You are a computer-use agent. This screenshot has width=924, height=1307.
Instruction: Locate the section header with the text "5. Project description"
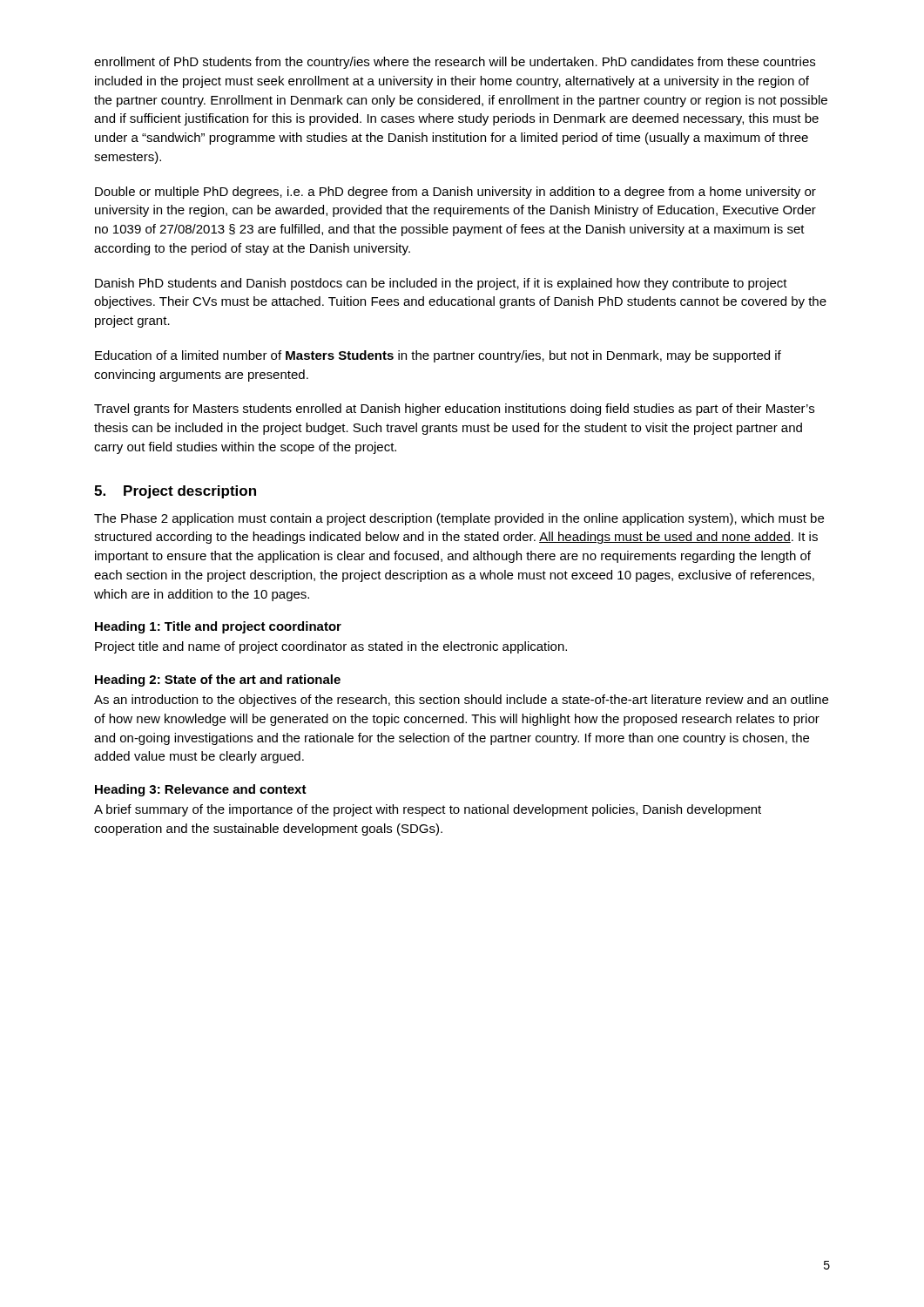(x=176, y=491)
